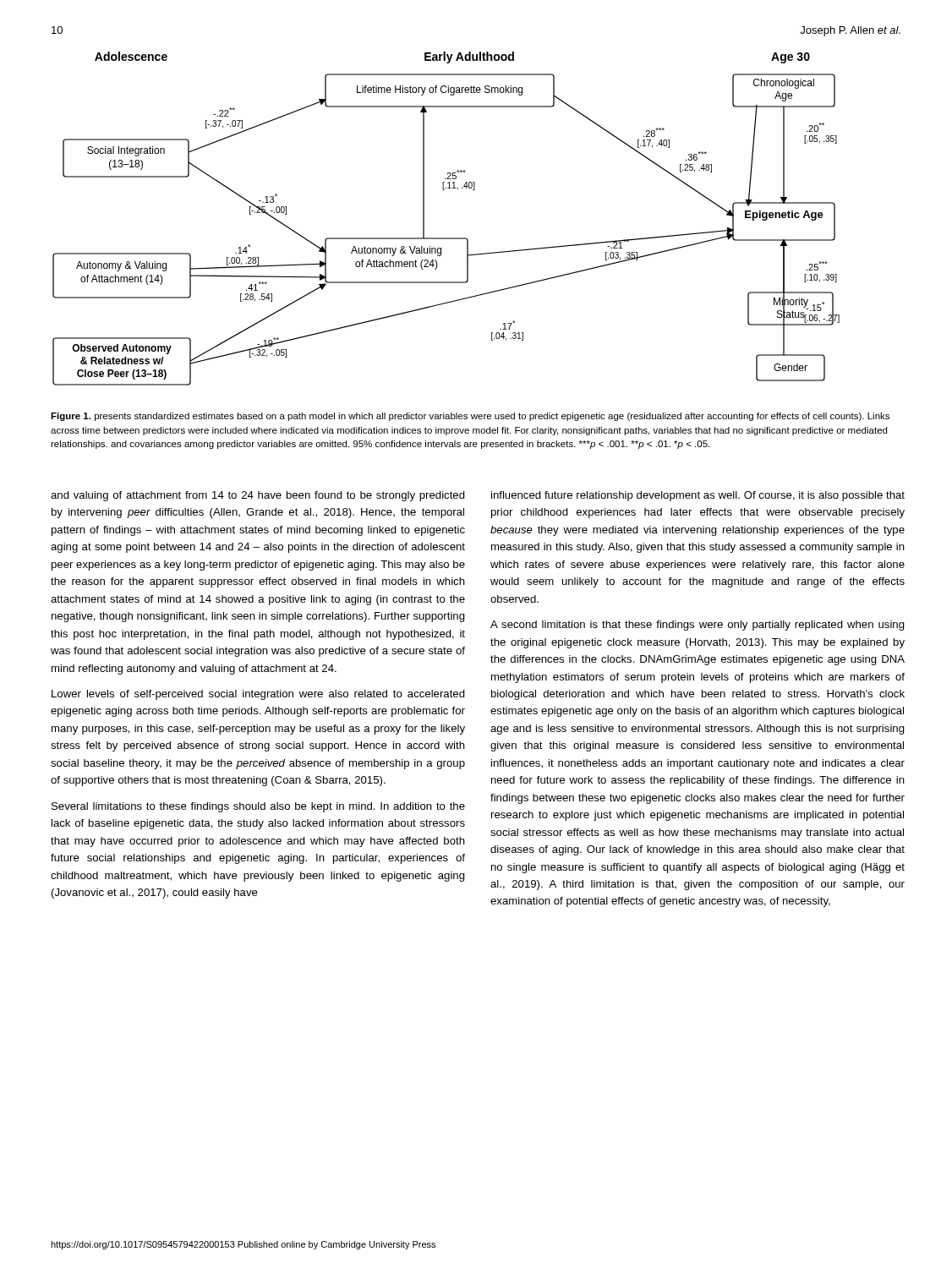Select the flowchart
The height and width of the screenshot is (1268, 952).
476,224
